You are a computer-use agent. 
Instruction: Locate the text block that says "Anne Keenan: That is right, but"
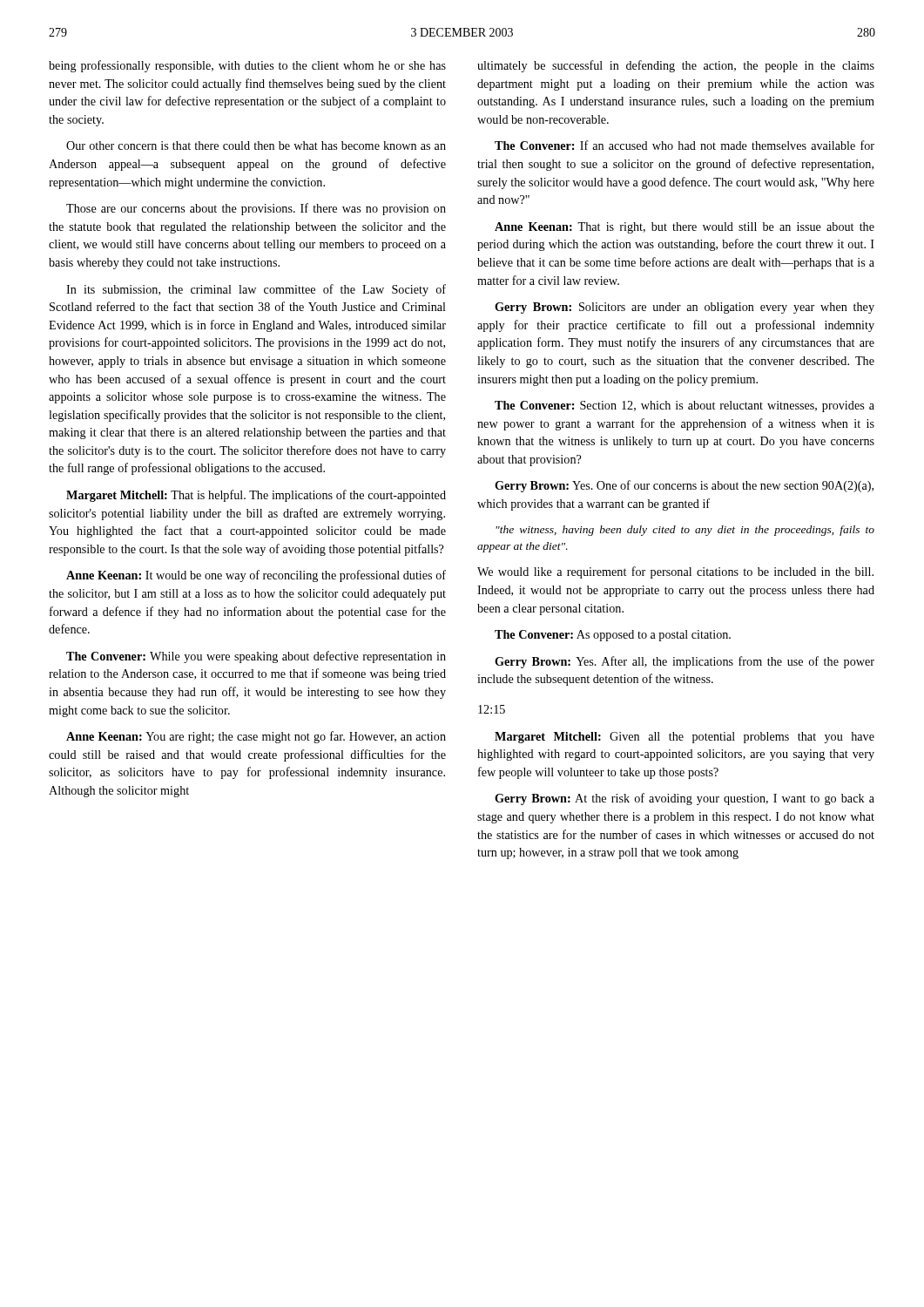coord(676,253)
